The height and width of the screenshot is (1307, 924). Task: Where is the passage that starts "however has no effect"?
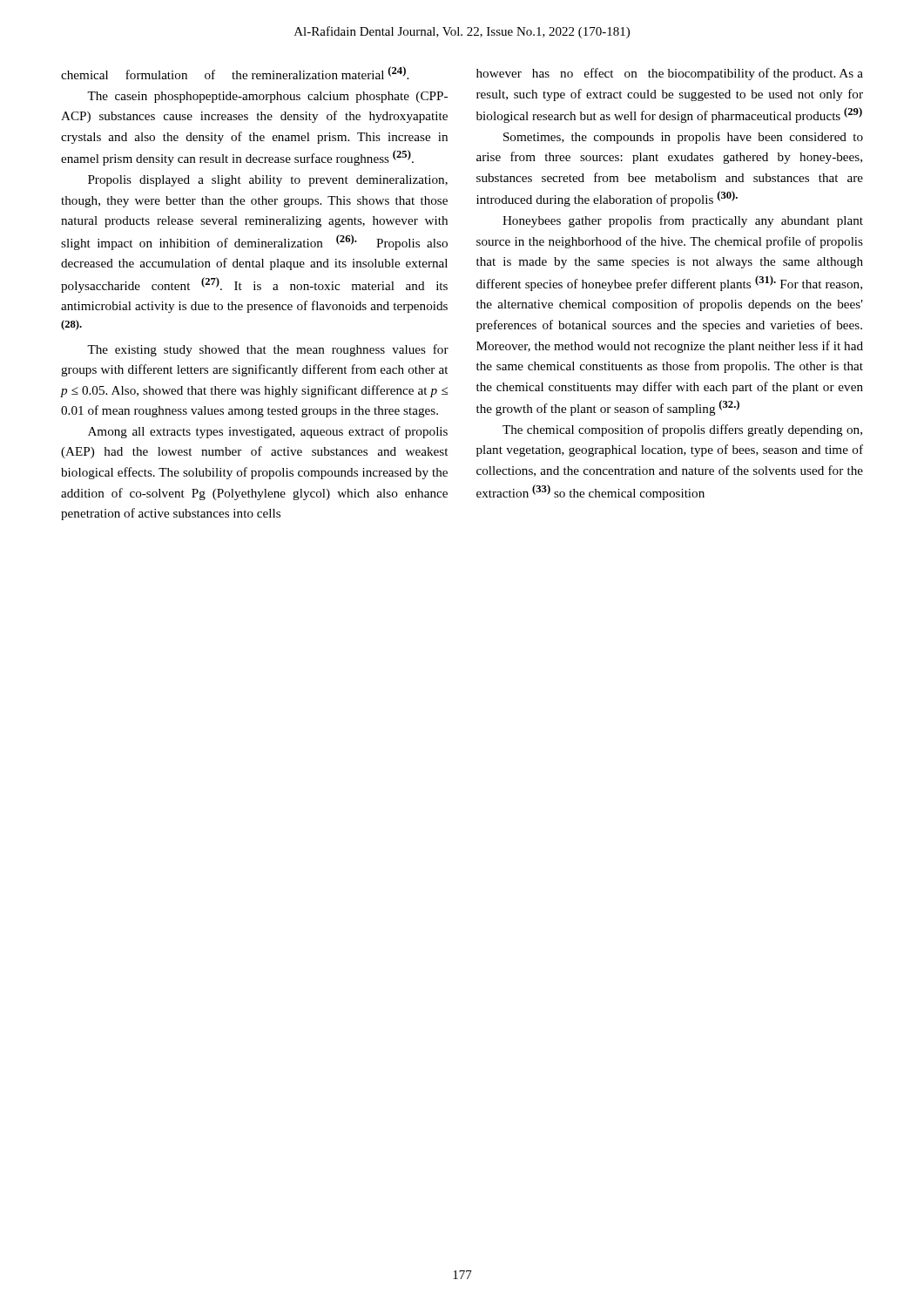tap(669, 283)
